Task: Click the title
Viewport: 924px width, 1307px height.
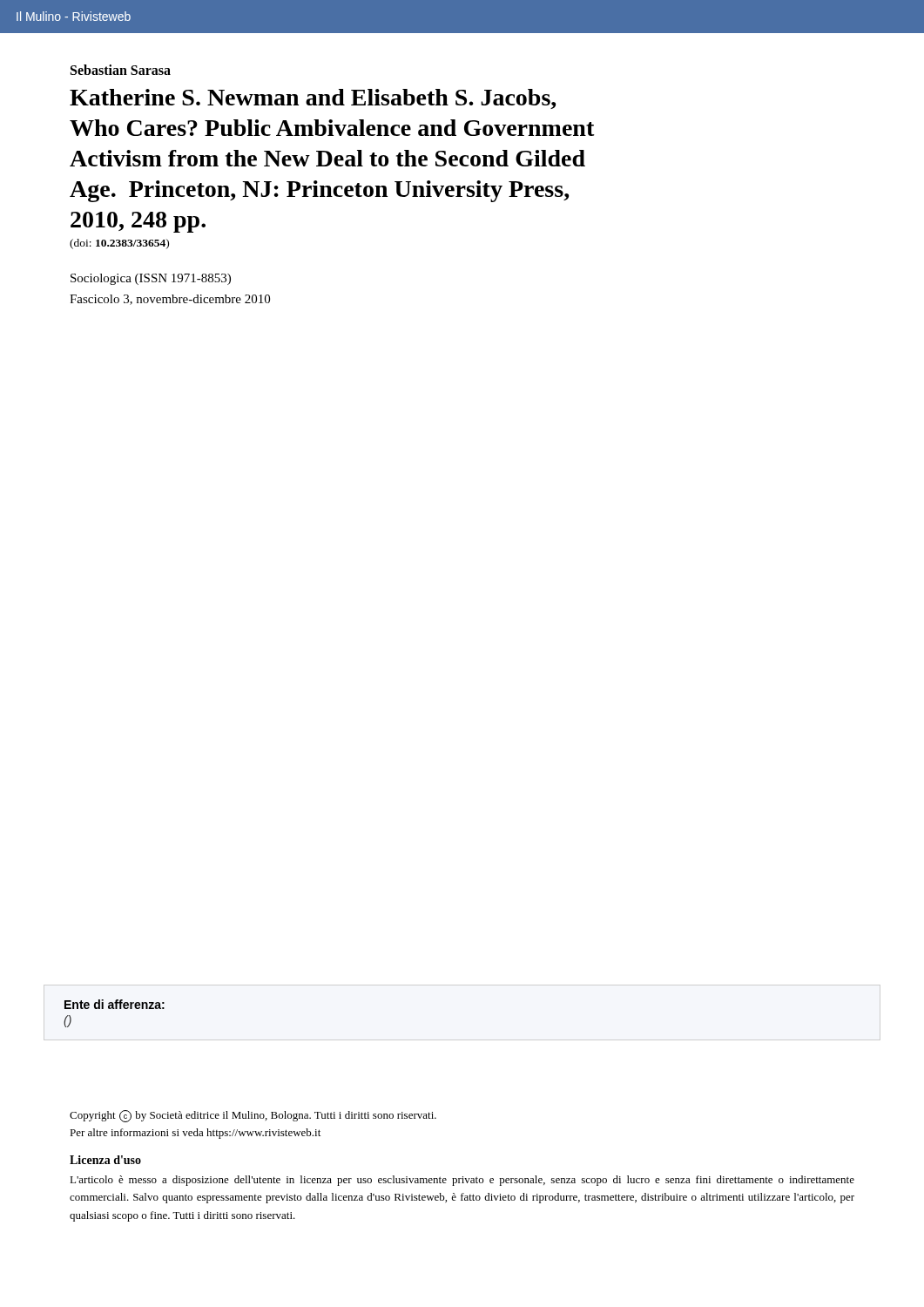Action: pyautogui.click(x=332, y=158)
